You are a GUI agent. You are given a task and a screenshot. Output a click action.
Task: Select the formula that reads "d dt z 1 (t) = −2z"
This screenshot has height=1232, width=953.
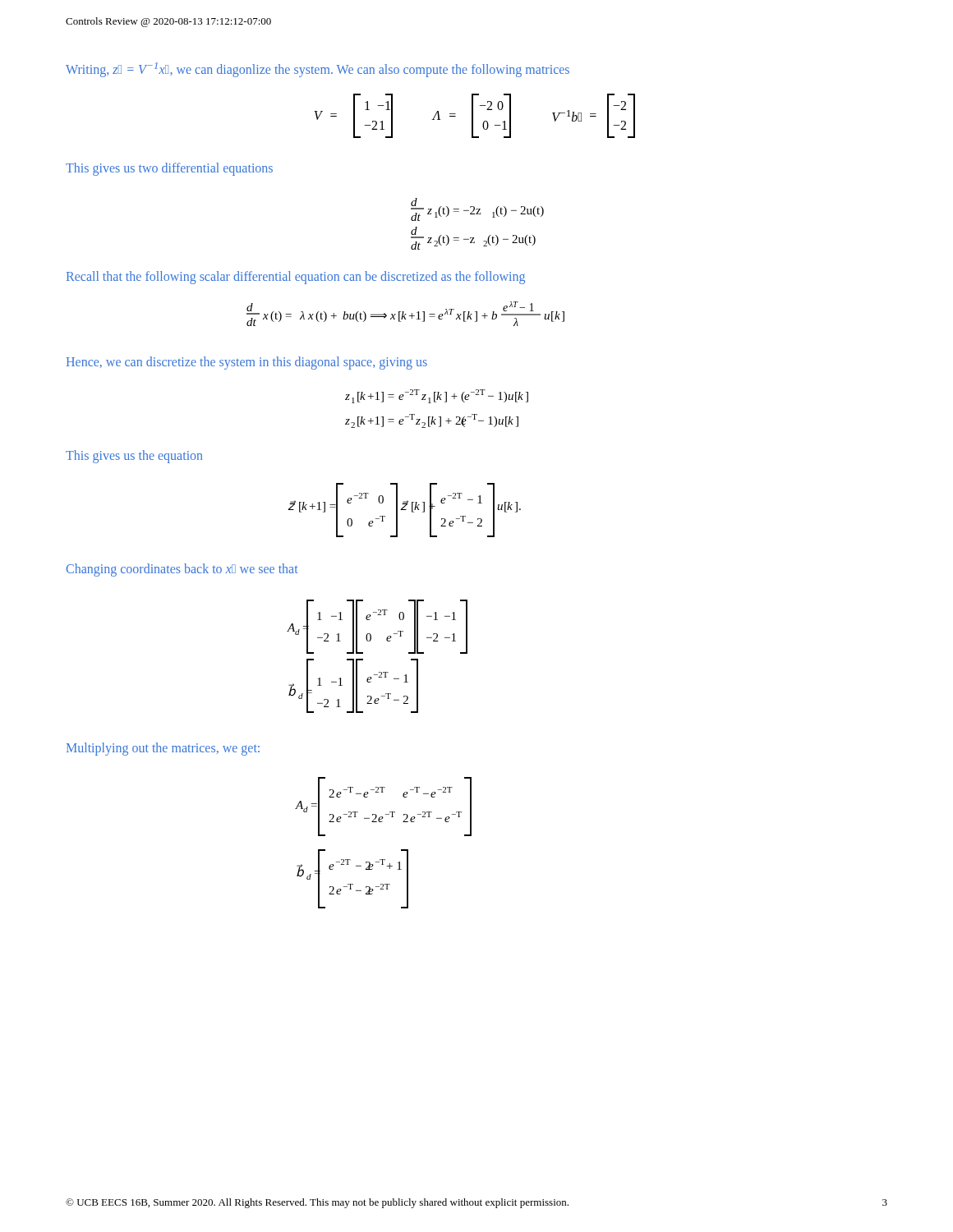[476, 220]
